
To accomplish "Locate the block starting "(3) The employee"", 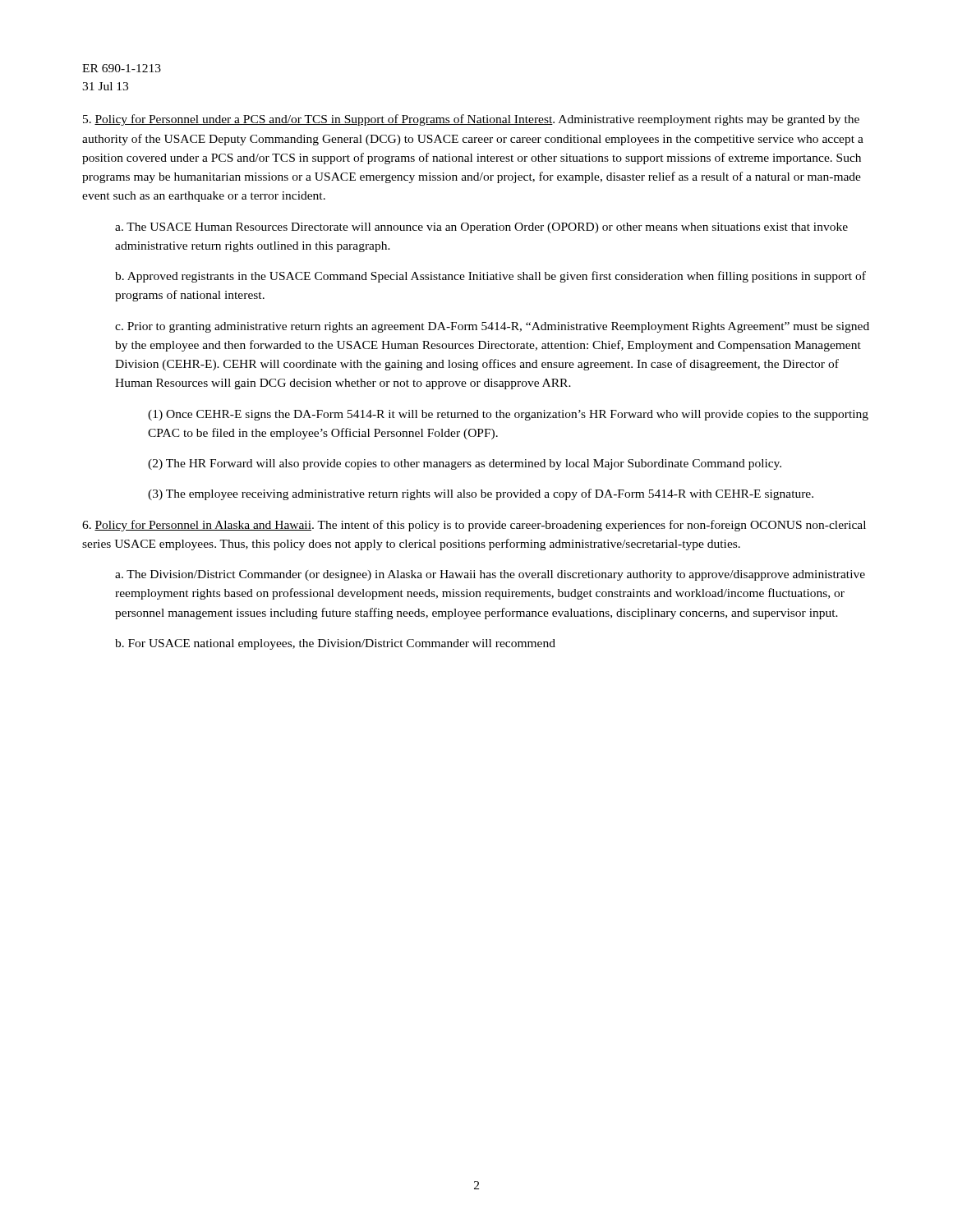I will click(x=481, y=493).
